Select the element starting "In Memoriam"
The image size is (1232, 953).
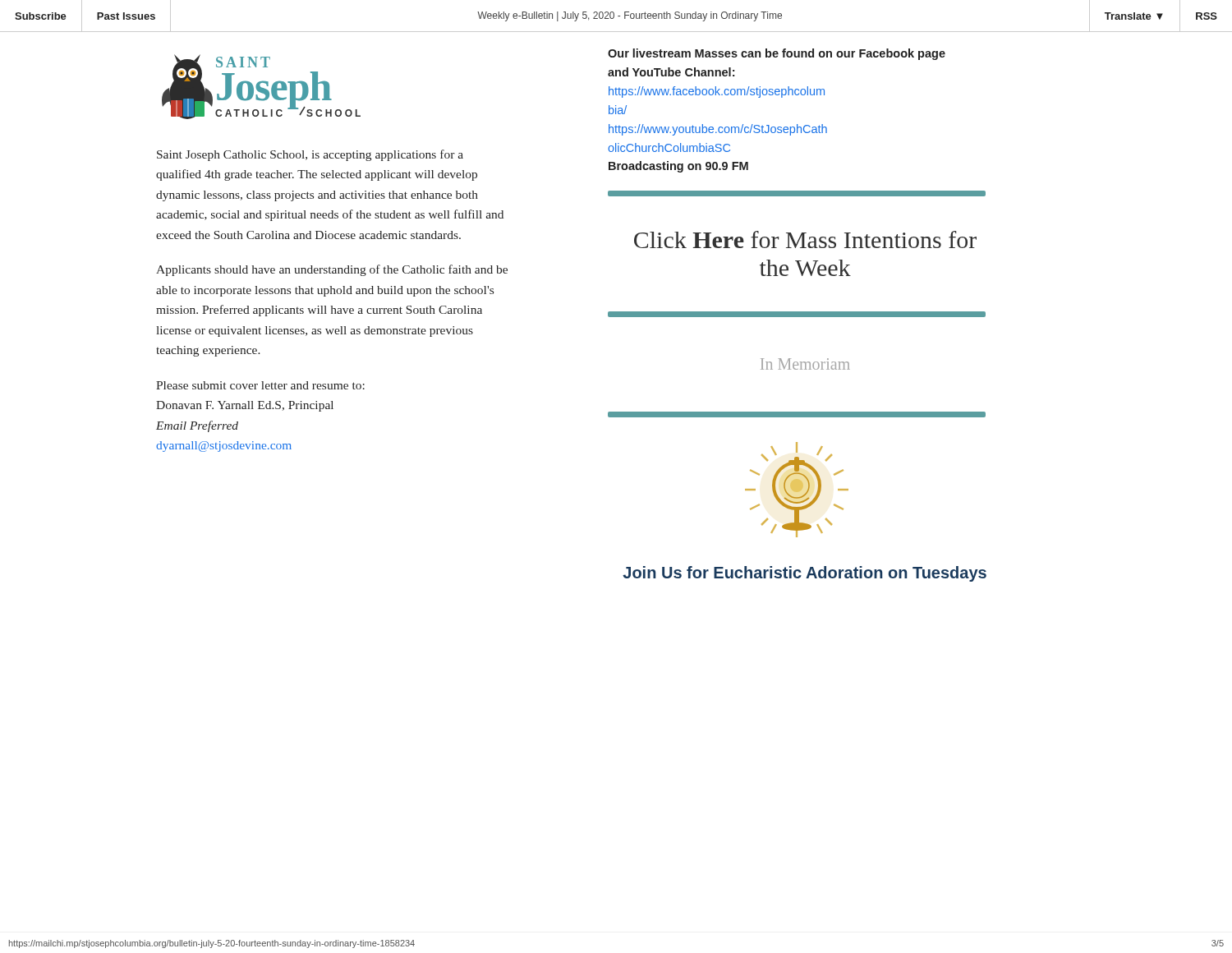point(805,364)
